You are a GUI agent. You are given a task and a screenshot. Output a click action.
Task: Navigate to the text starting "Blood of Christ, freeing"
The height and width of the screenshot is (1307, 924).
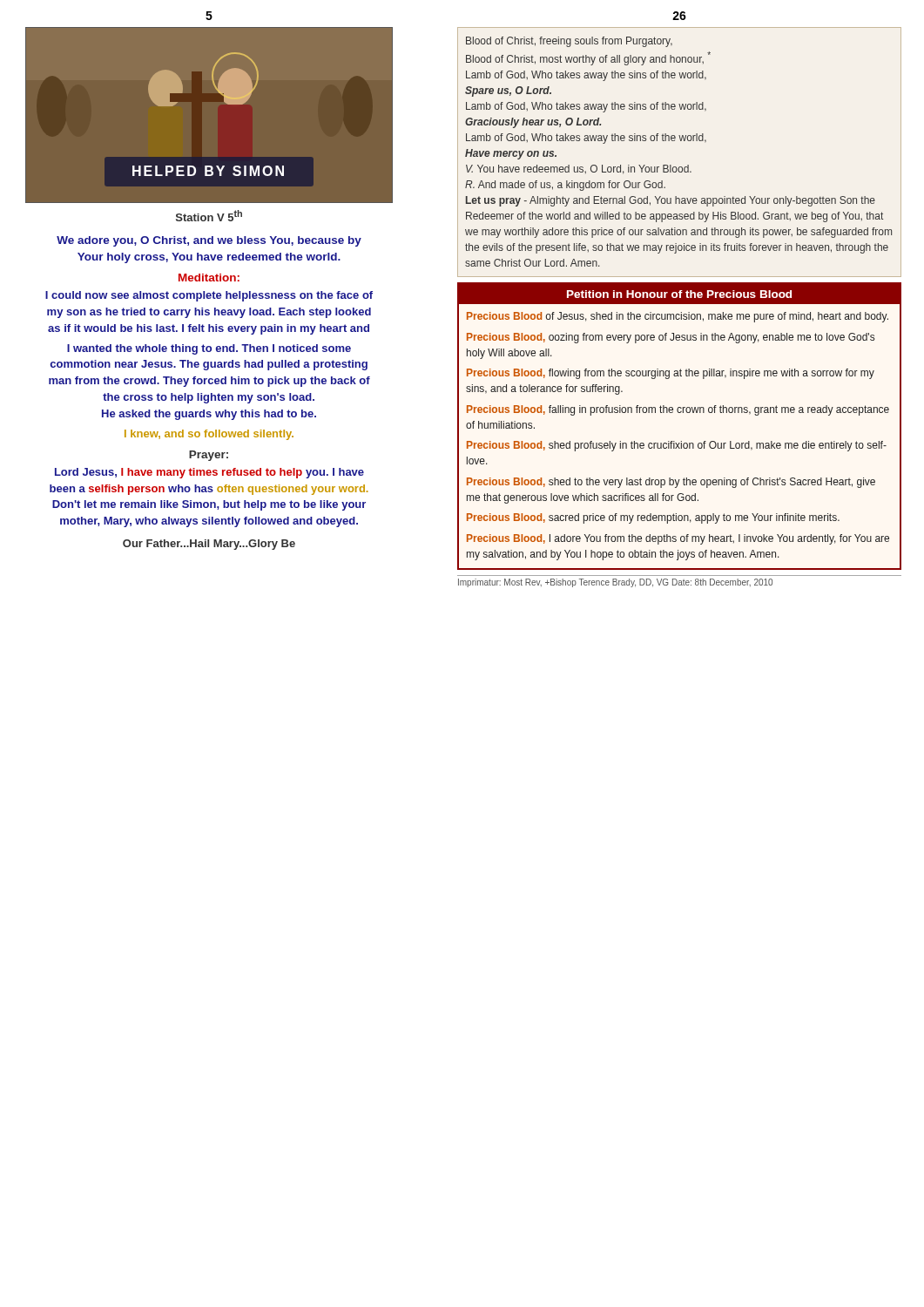tap(679, 152)
